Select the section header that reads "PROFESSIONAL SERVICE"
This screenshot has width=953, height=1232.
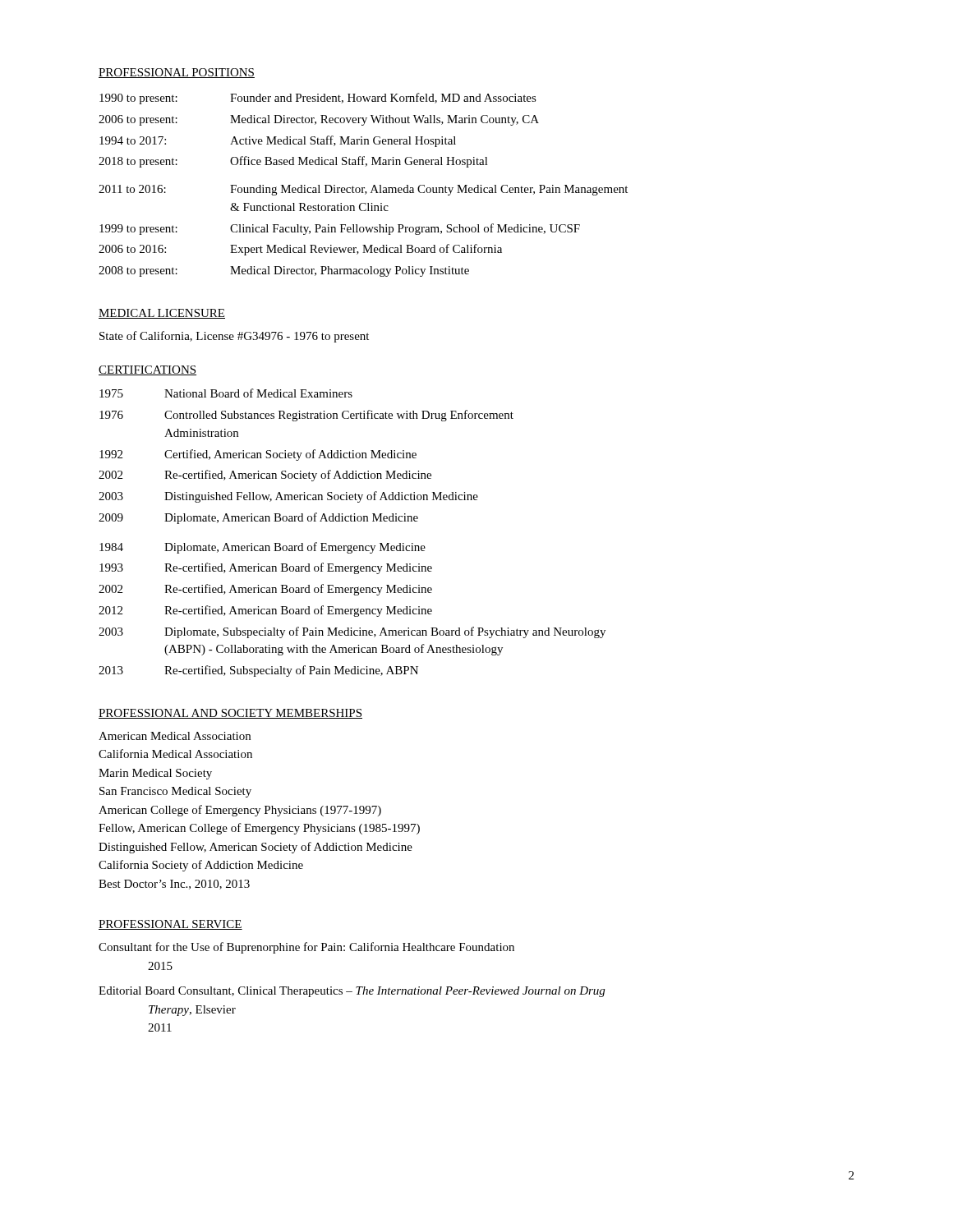[x=170, y=924]
